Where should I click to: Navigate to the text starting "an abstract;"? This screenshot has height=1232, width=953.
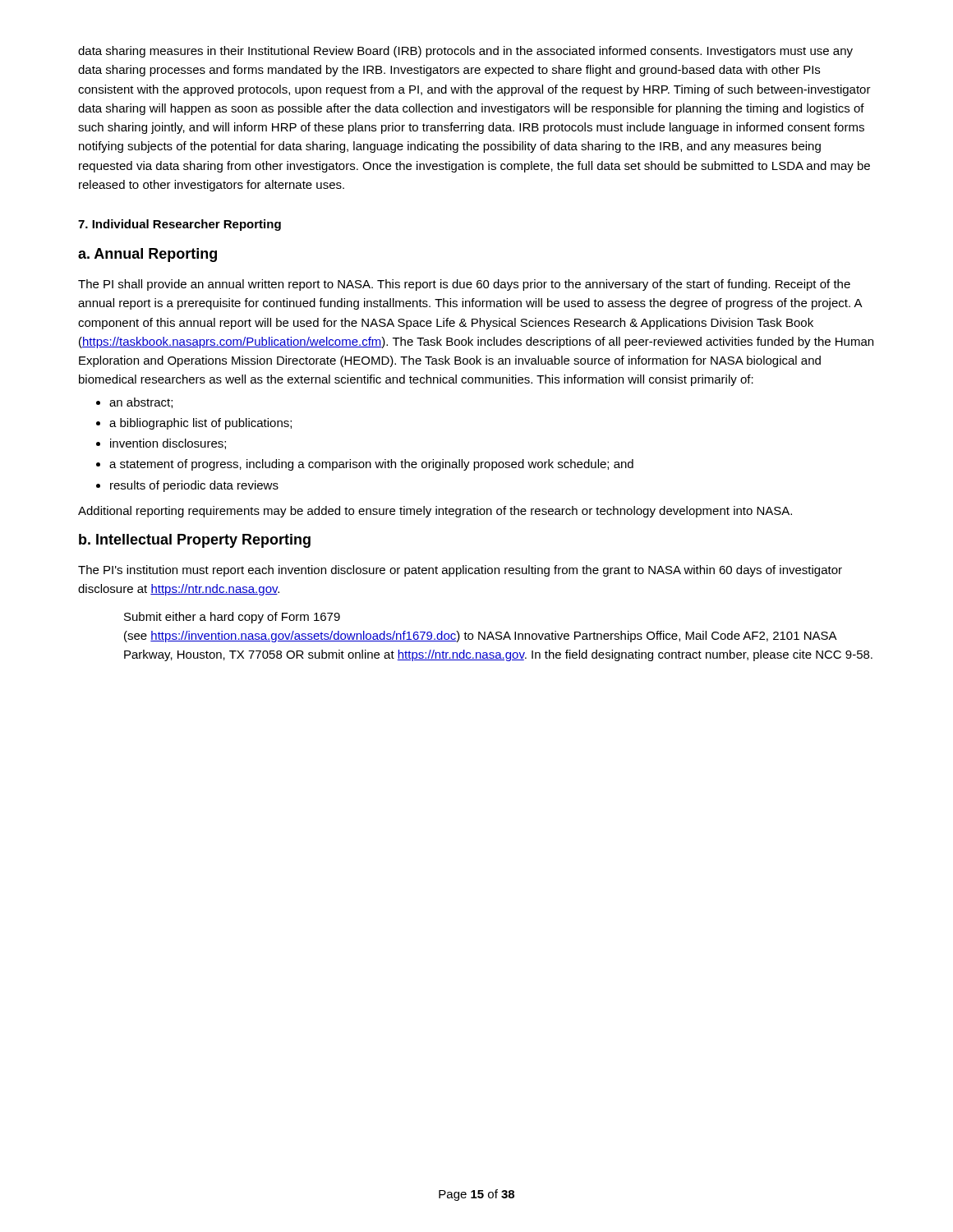click(134, 403)
